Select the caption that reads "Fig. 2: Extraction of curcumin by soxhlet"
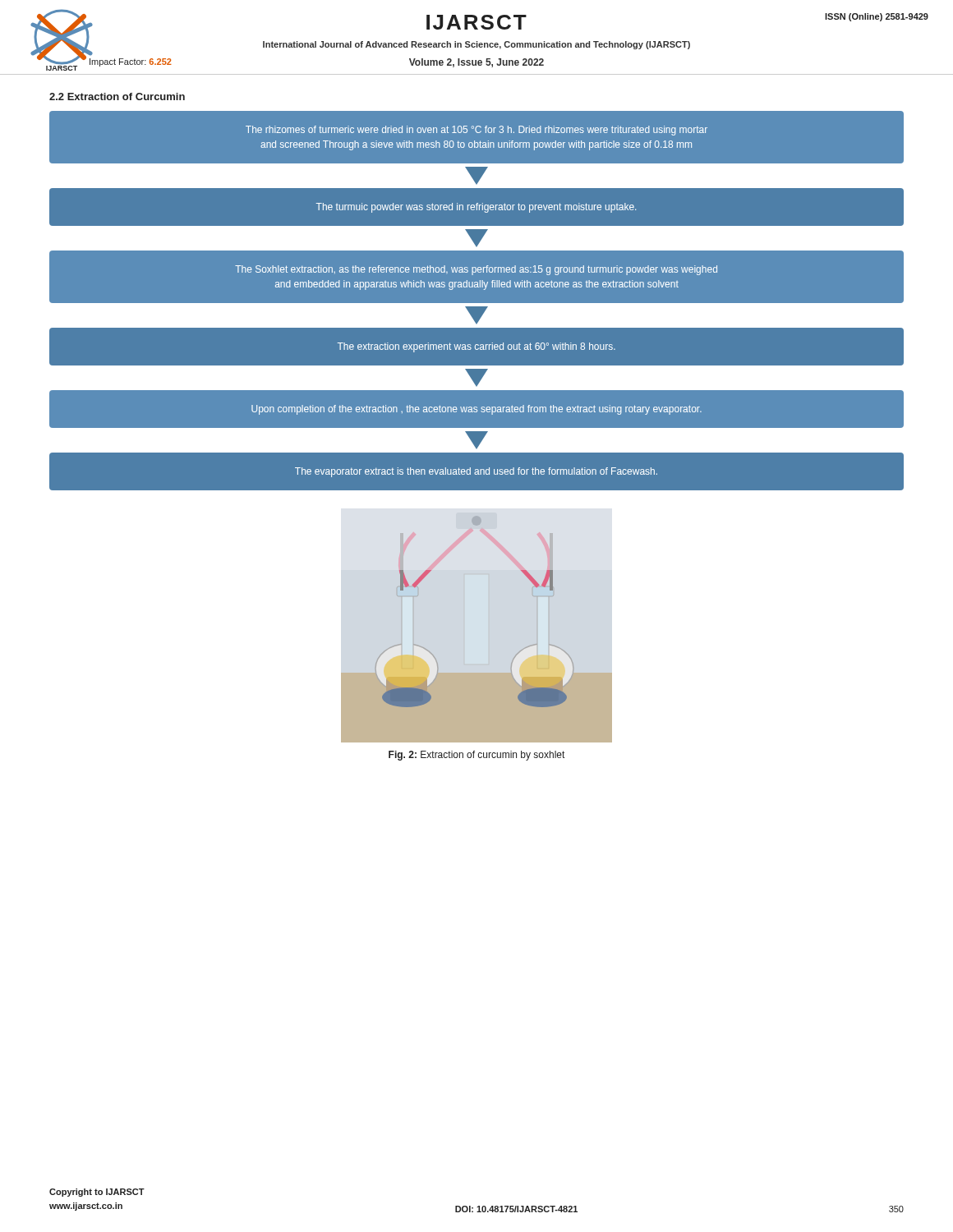This screenshot has width=953, height=1232. pyautogui.click(x=476, y=755)
